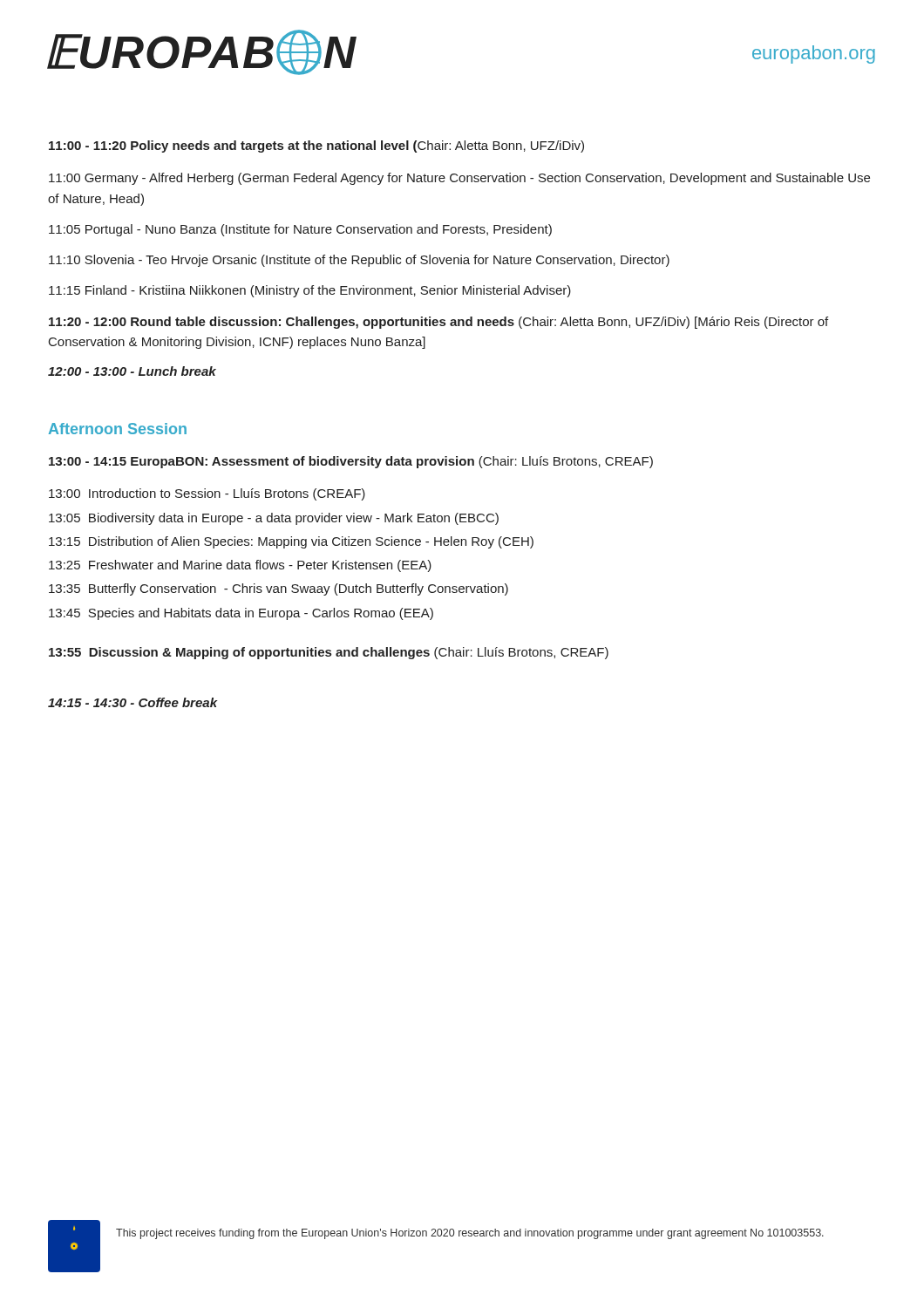The image size is (924, 1308).
Task: Select the block starting "13:15 Distribution of Alien Species: Mapping"
Action: coord(291,541)
